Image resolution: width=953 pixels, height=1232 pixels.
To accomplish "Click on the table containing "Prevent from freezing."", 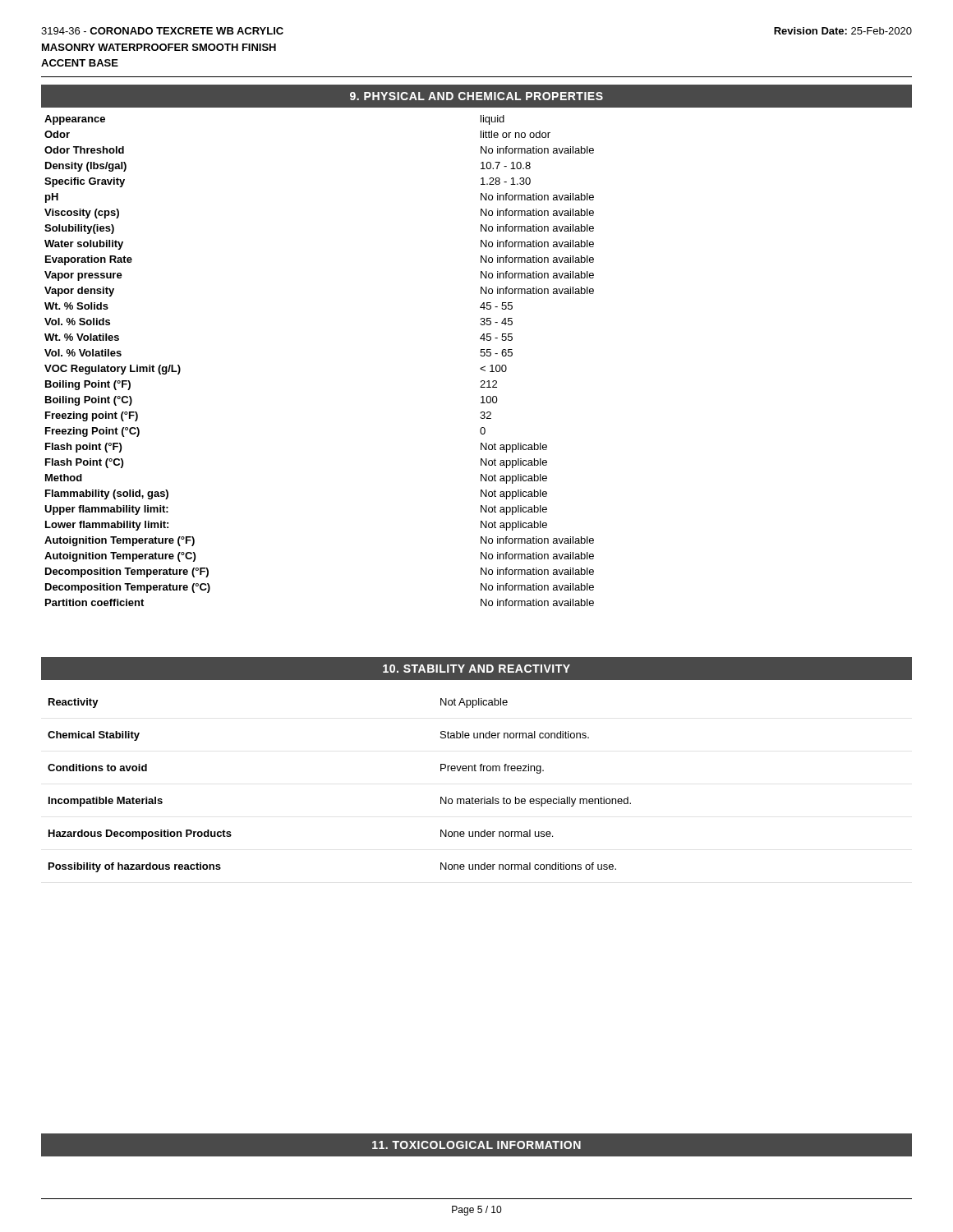I will tap(476, 784).
